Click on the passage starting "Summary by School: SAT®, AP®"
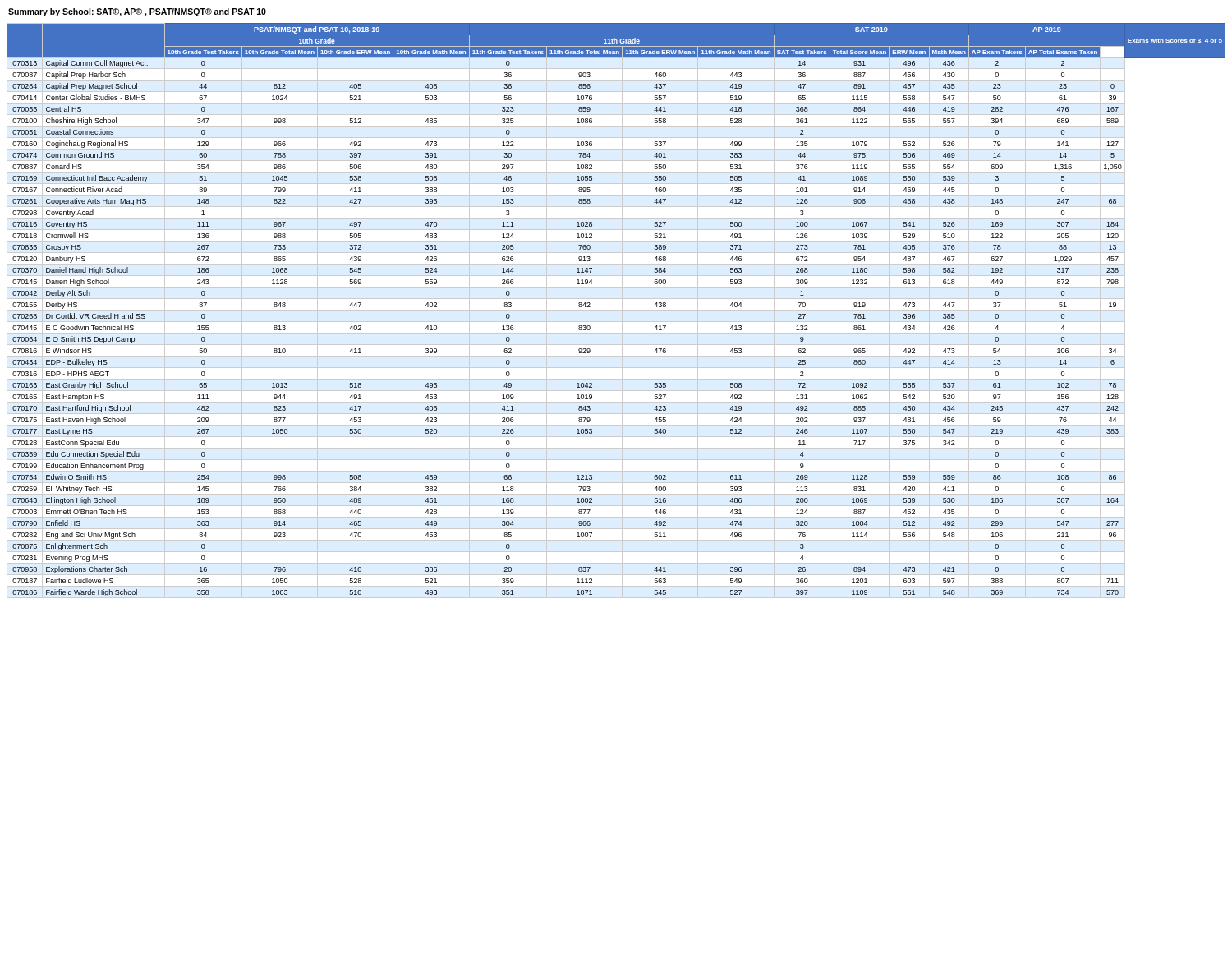The width and height of the screenshot is (1232, 953). click(x=137, y=11)
